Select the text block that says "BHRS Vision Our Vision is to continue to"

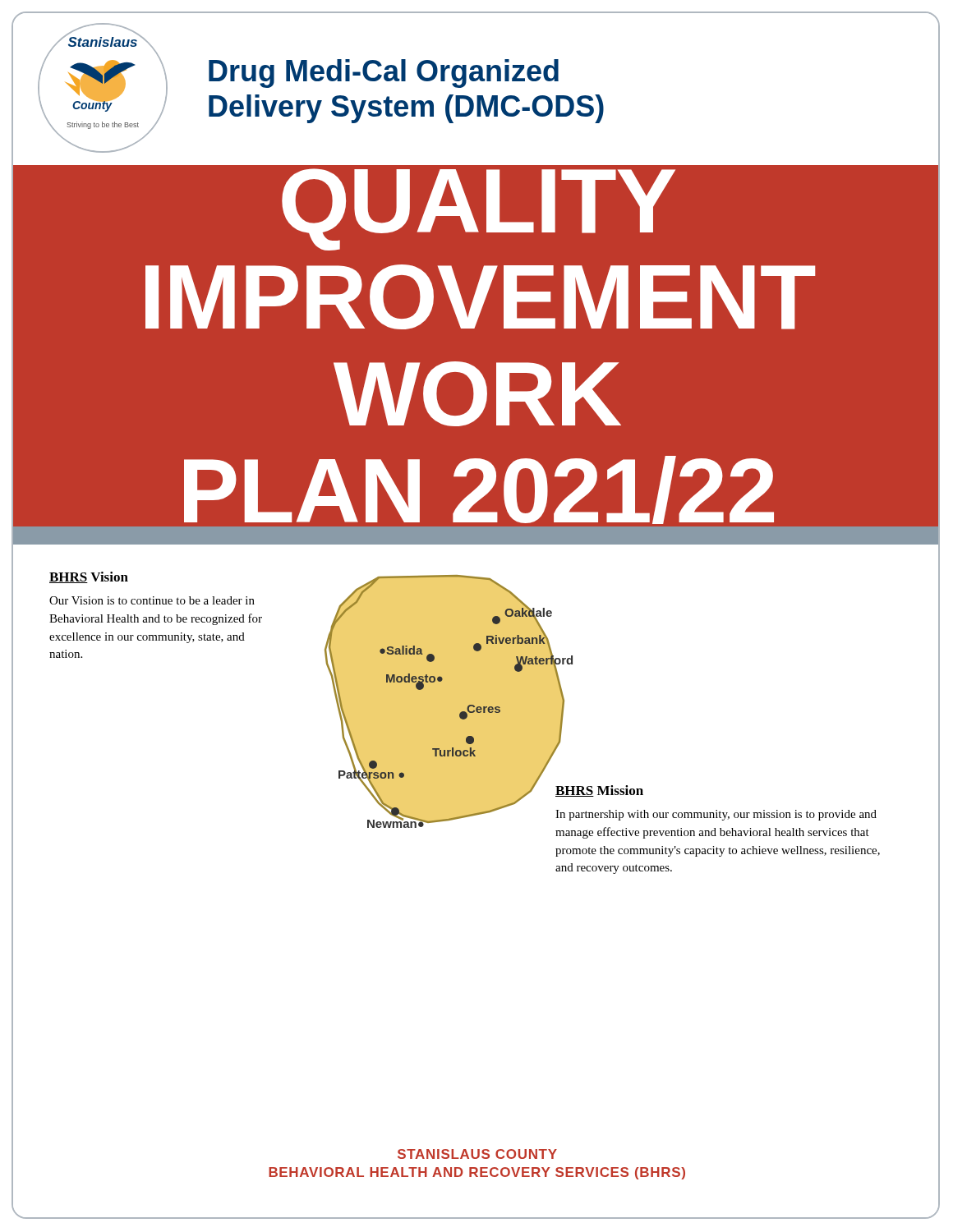pyautogui.click(x=160, y=616)
